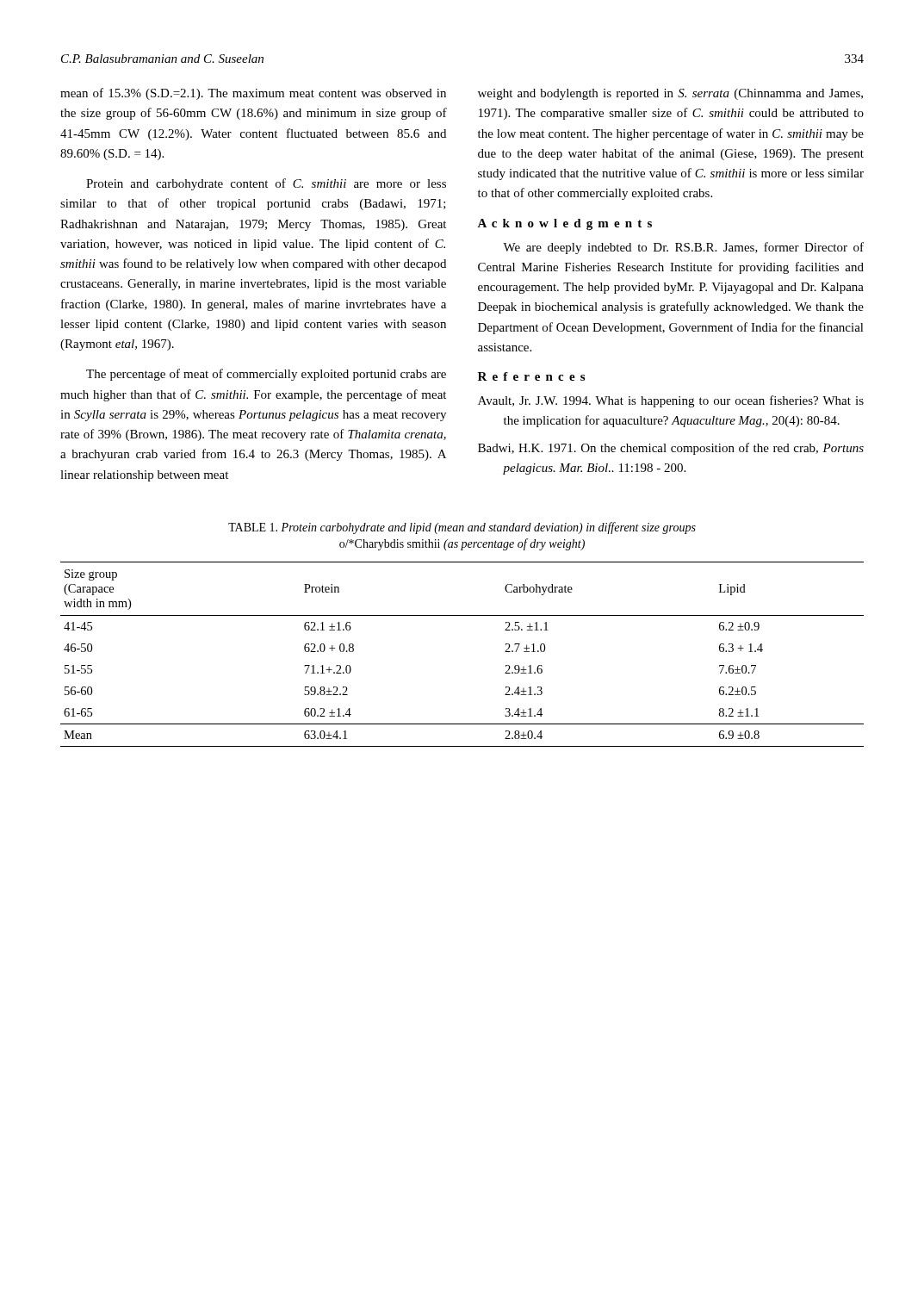The image size is (924, 1292).
Task: Select the list item with the text "Avault, Jr. J.W. 1994."
Action: pos(671,410)
